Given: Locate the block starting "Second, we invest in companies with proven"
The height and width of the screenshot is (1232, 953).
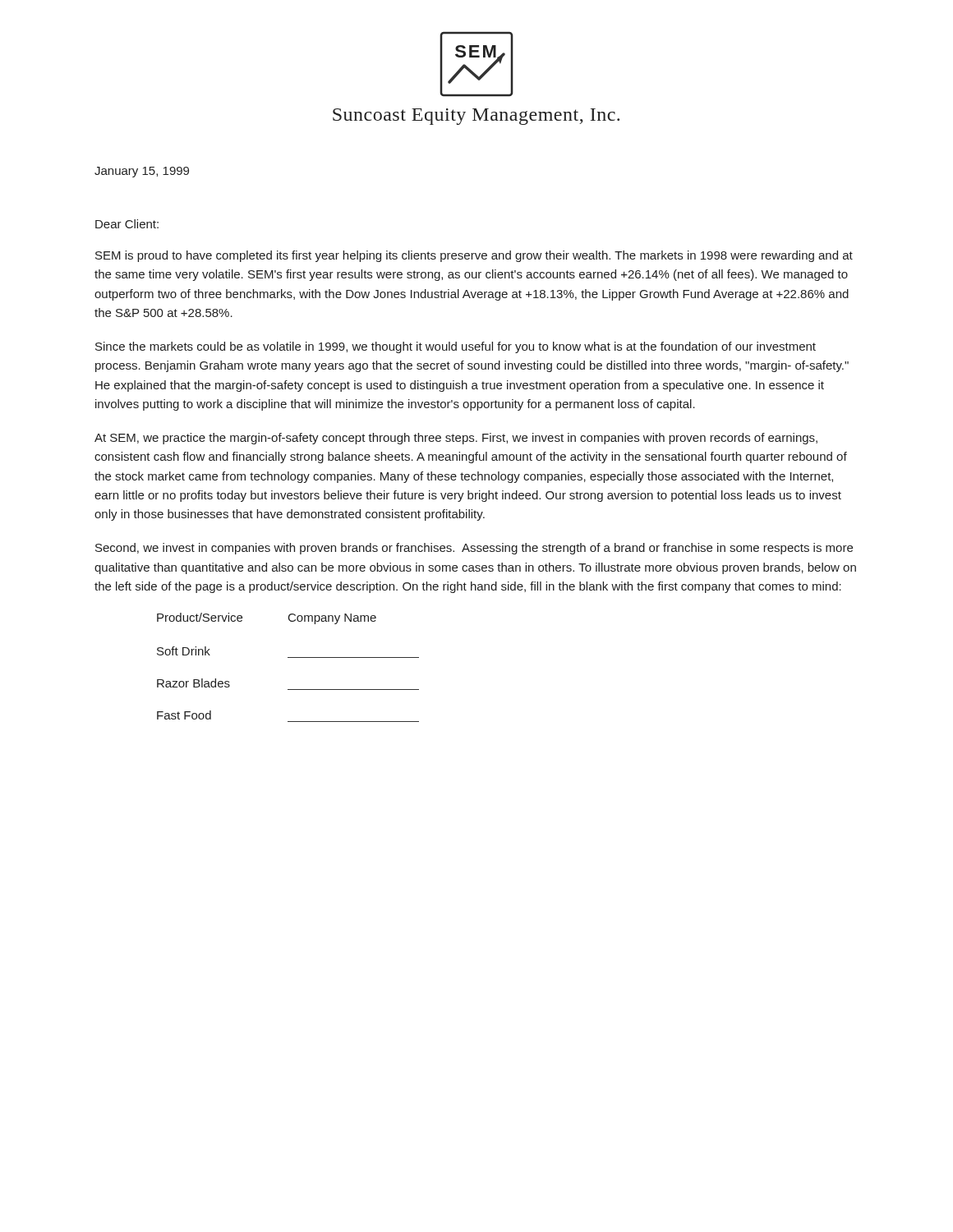Looking at the screenshot, I should coord(476,567).
